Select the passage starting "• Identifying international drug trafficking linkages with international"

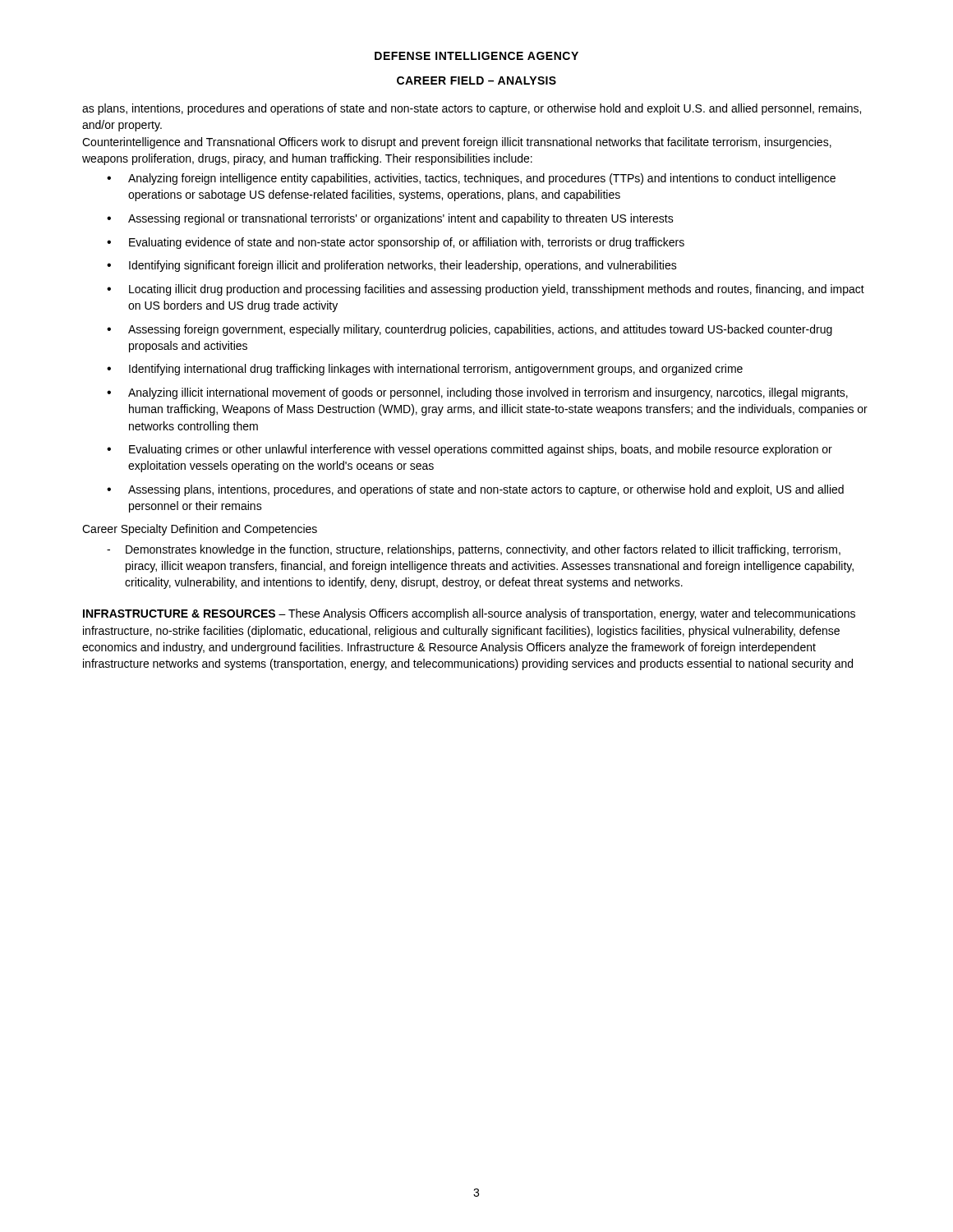coord(489,369)
